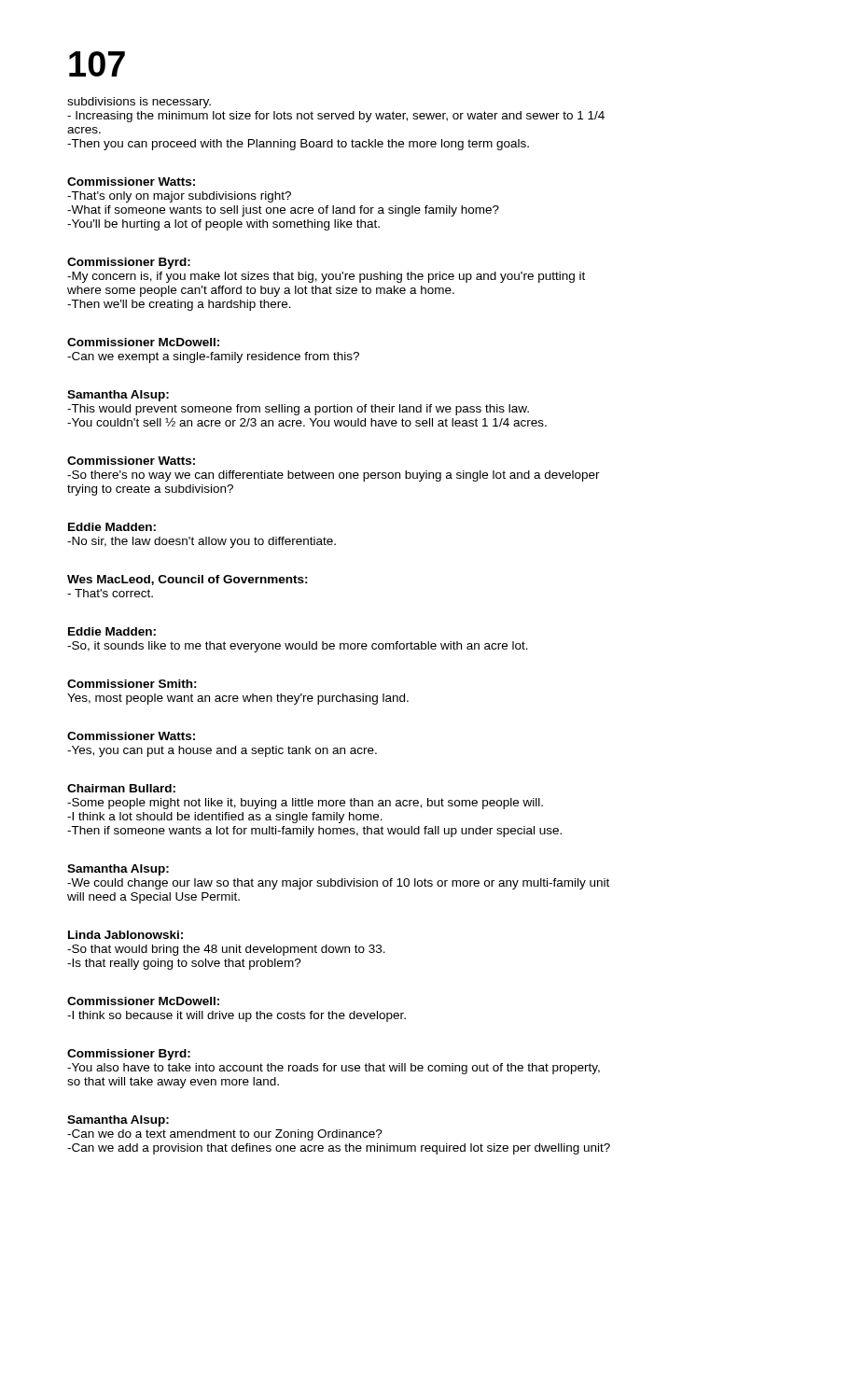Locate the text starting "So, it sounds like to me"
849x1400 pixels.
pos(416,645)
